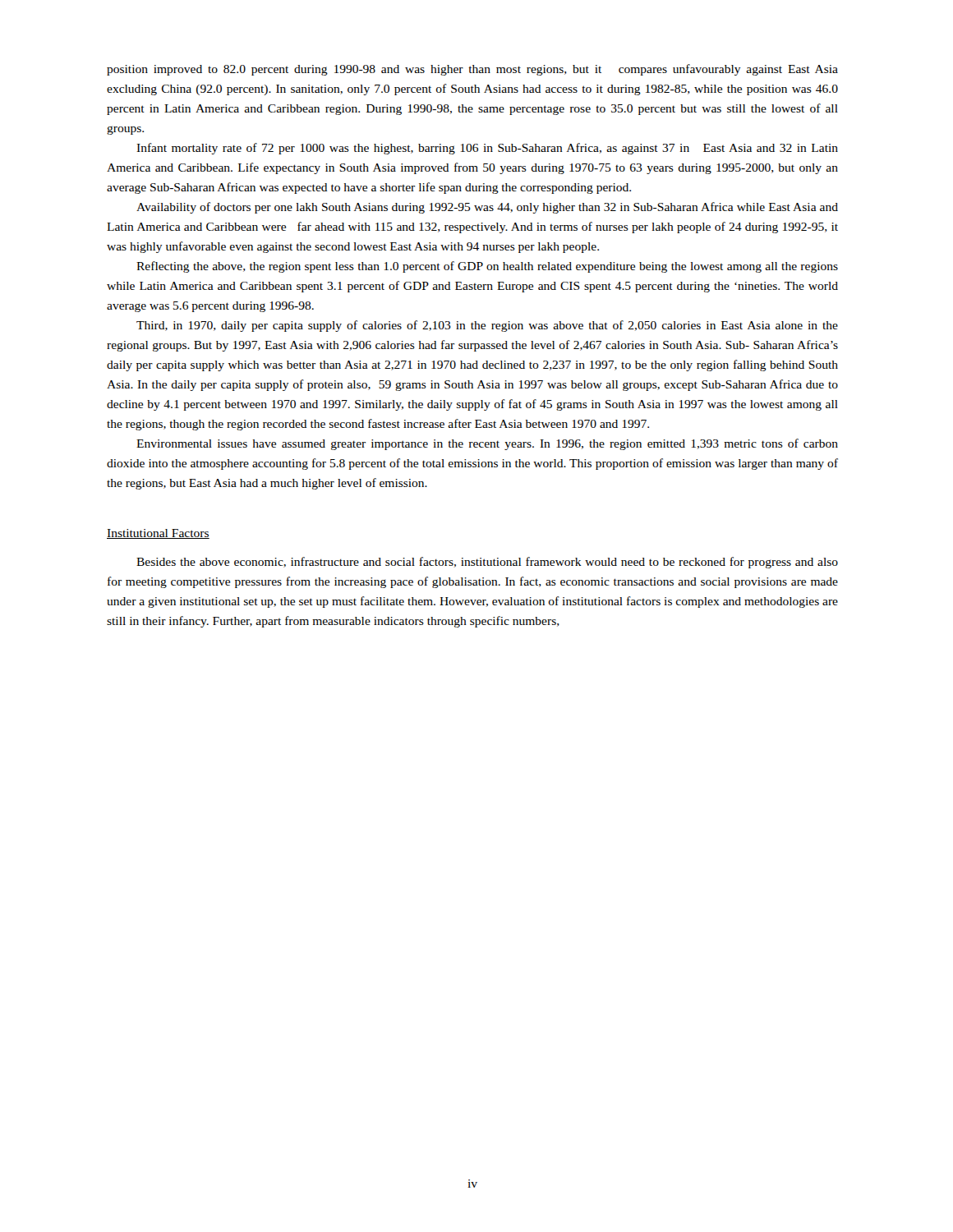Find the text block that says "position improved to 82.0 percent"
This screenshot has width=953, height=1232.
[x=472, y=99]
